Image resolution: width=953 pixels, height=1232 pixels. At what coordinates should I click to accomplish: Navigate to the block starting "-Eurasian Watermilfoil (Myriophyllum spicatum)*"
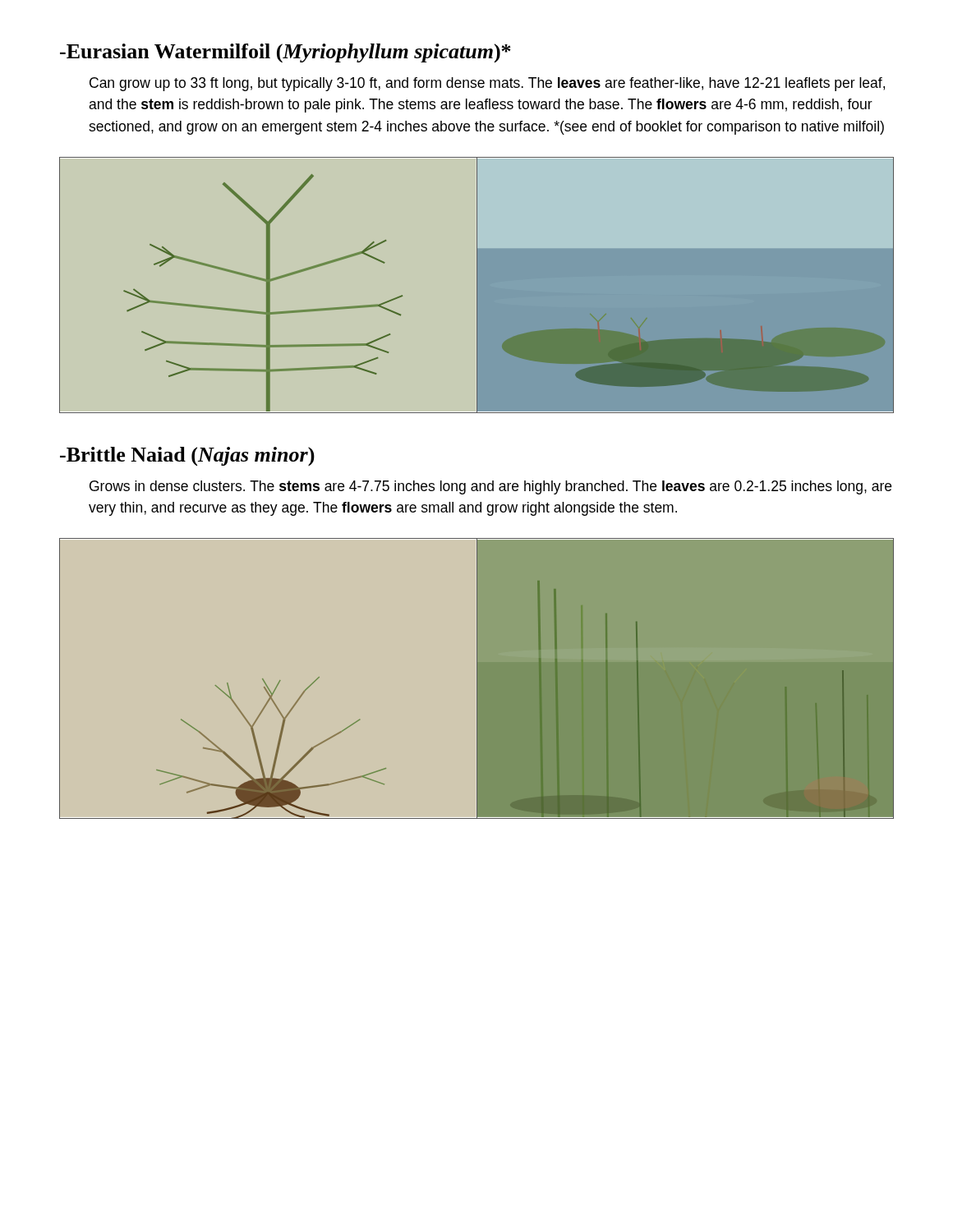(x=285, y=51)
